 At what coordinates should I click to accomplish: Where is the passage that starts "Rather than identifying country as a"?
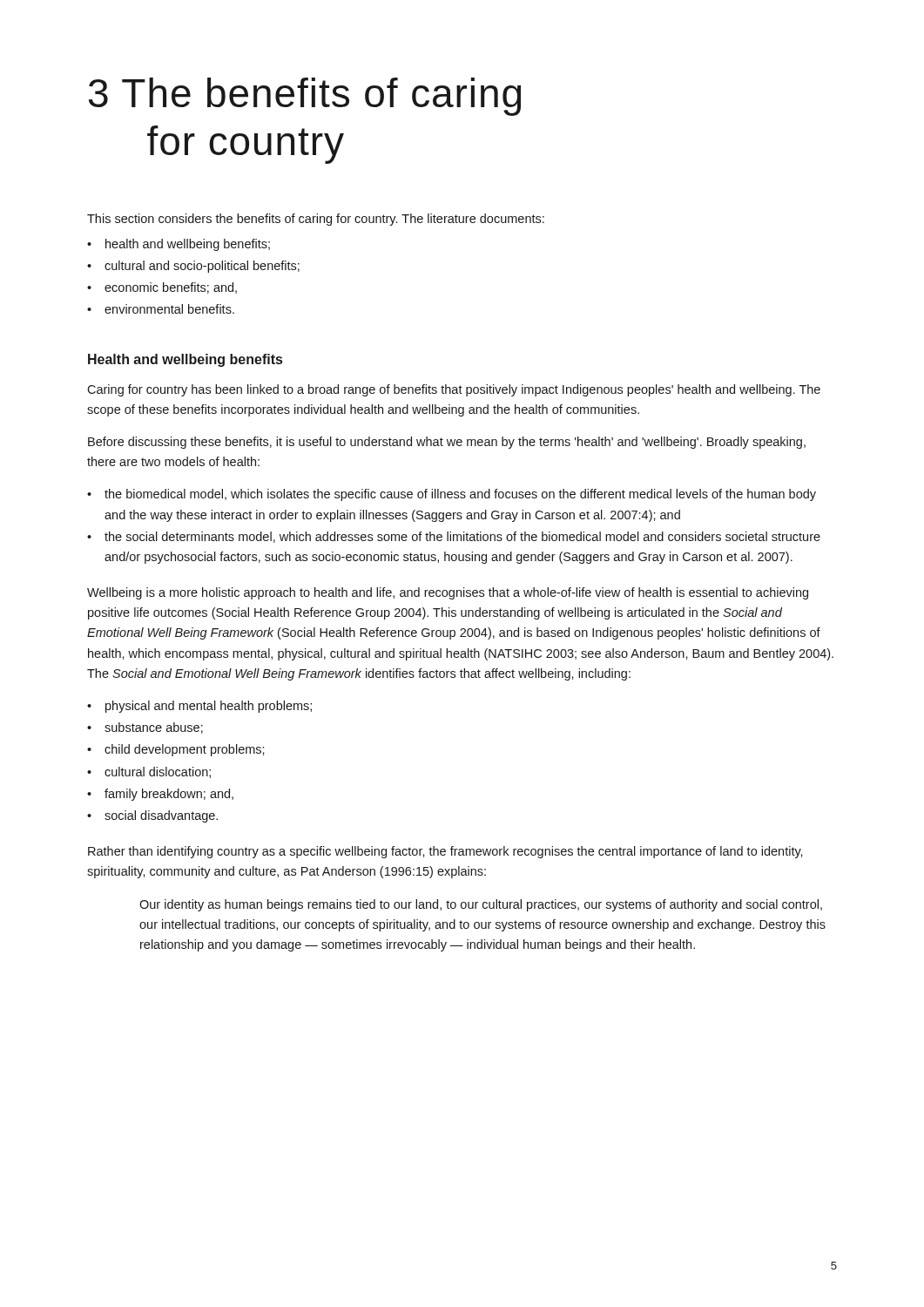pyautogui.click(x=445, y=862)
